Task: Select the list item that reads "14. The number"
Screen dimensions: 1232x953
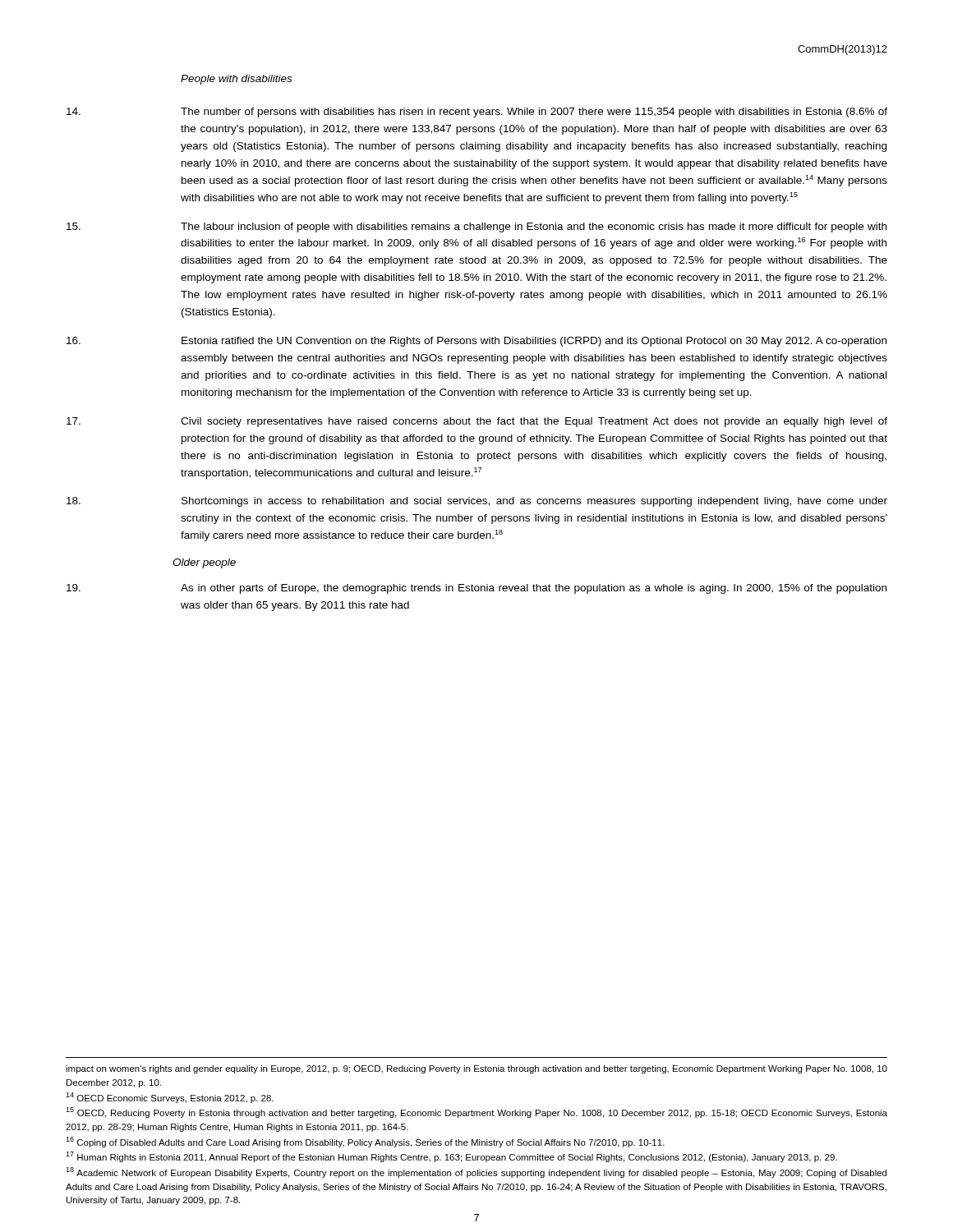Action: pos(476,155)
